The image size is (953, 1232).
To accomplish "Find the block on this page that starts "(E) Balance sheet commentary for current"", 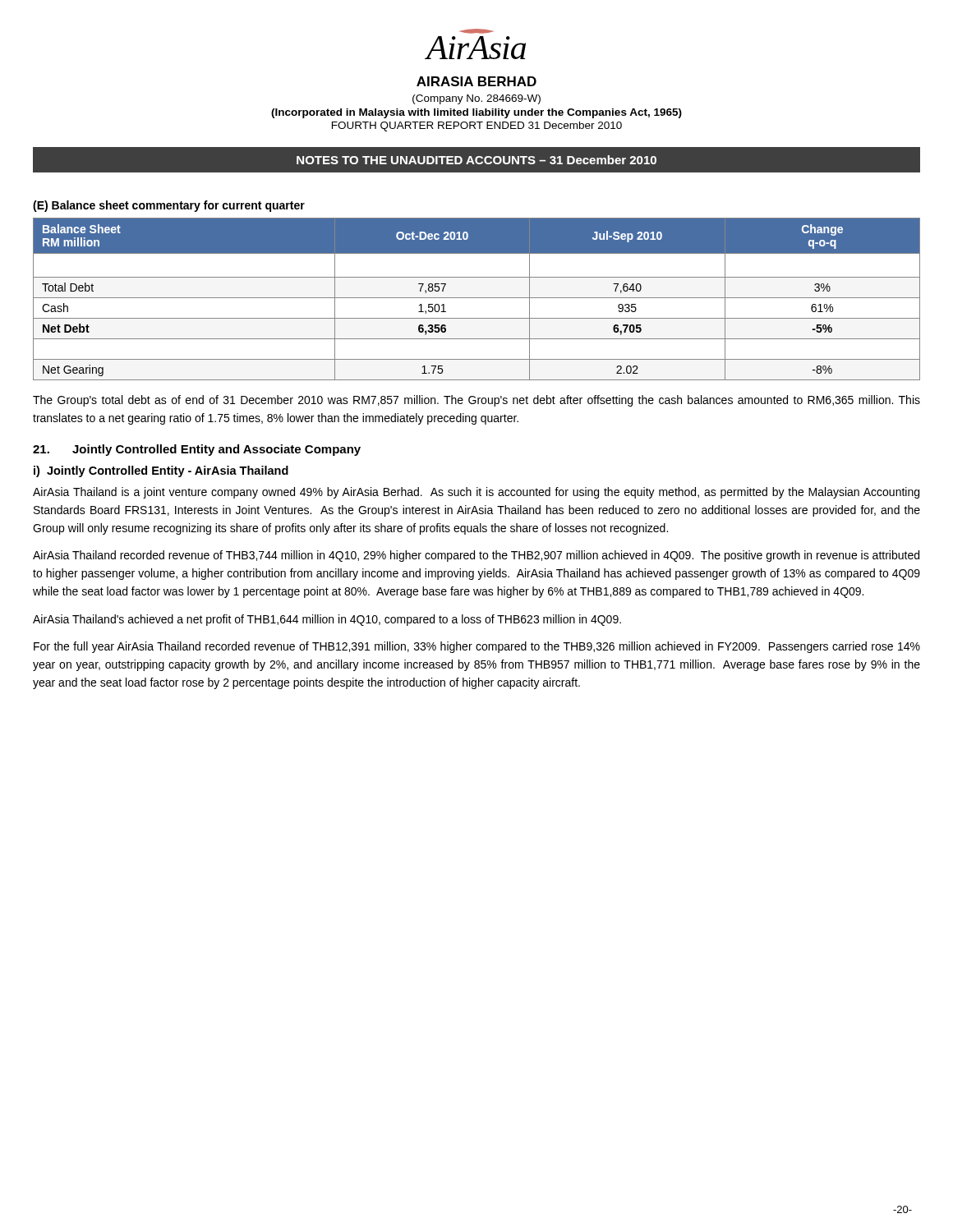I will [x=169, y=205].
